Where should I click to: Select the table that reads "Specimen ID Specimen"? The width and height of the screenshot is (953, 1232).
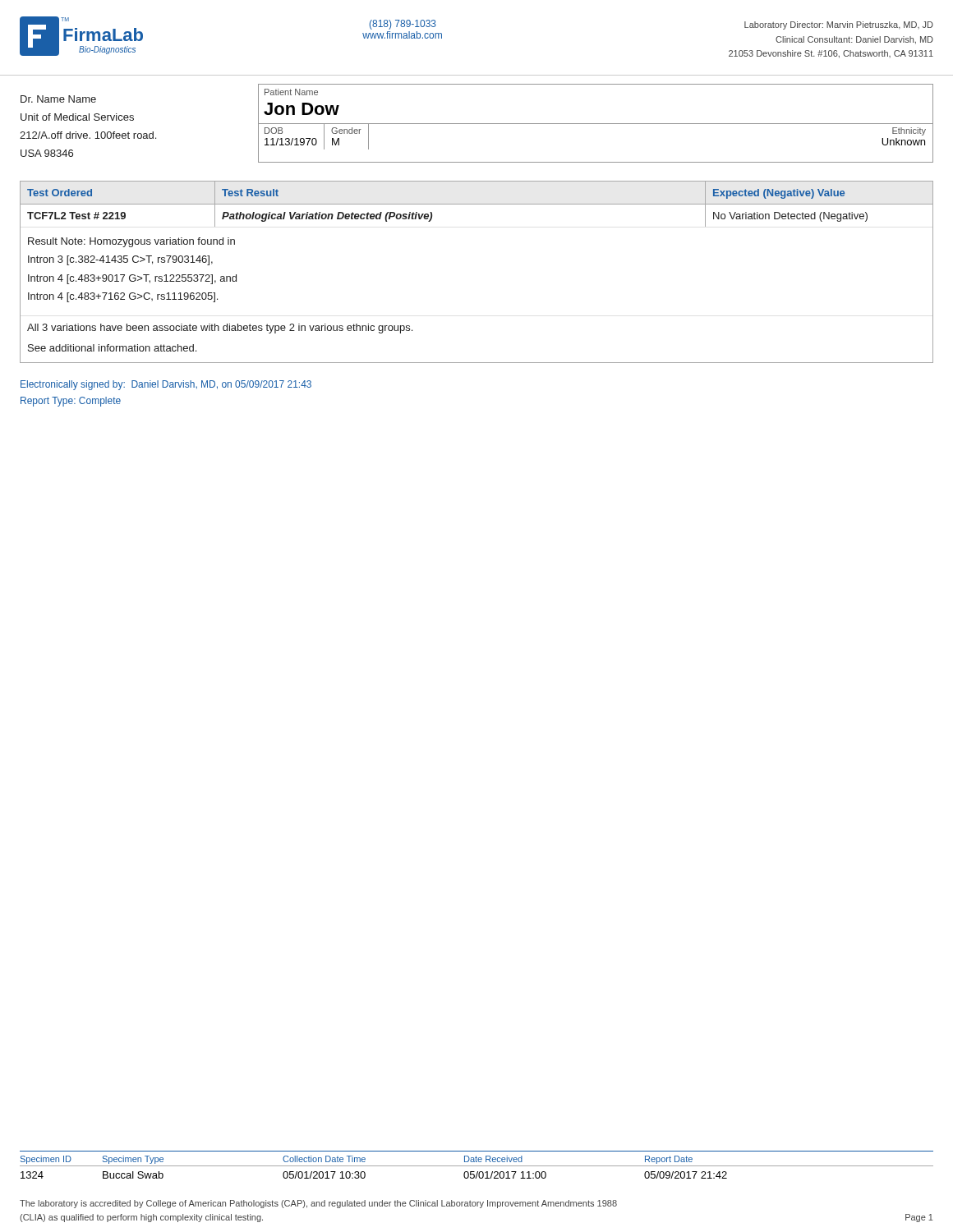[476, 1167]
